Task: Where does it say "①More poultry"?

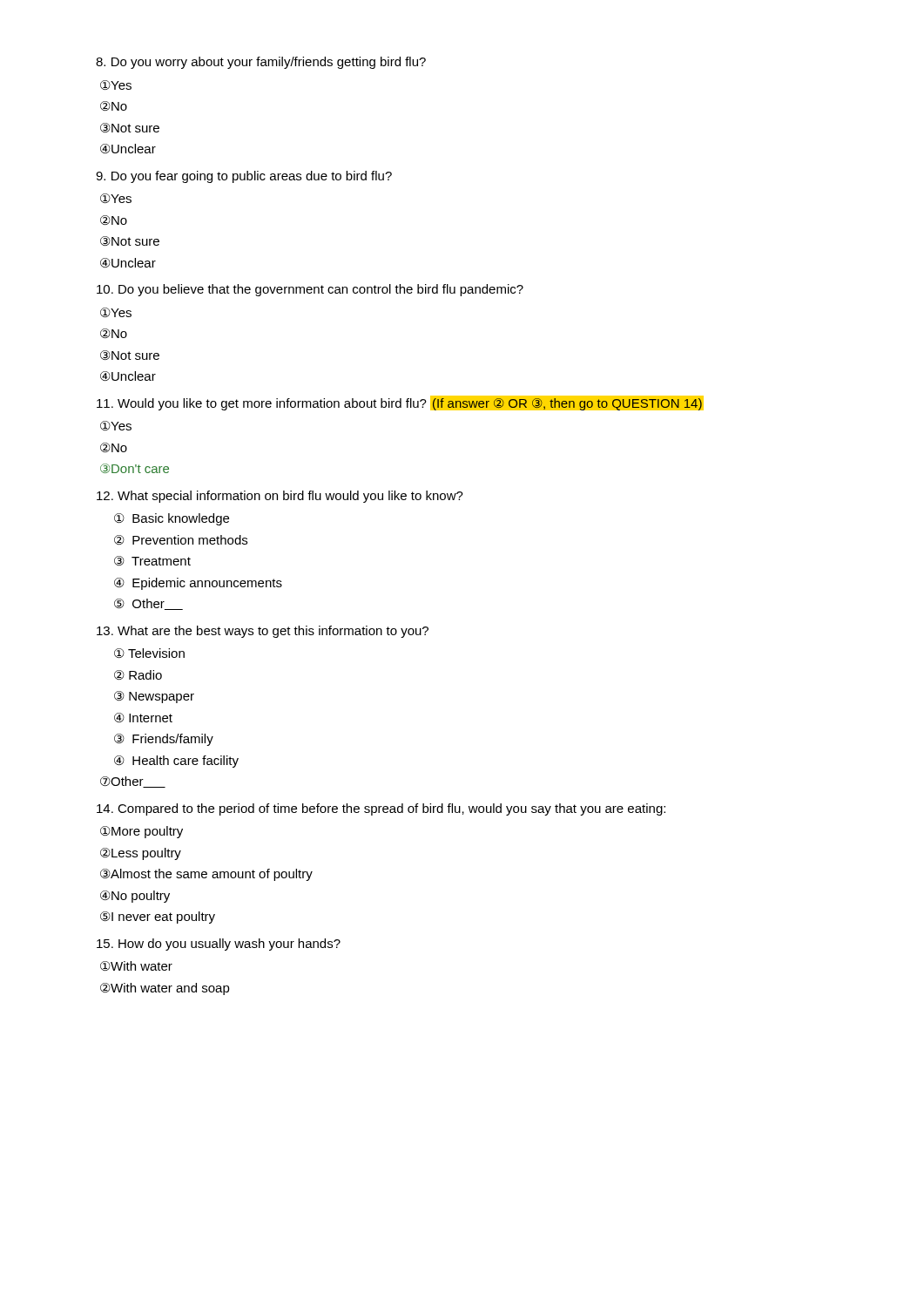Action: click(141, 831)
